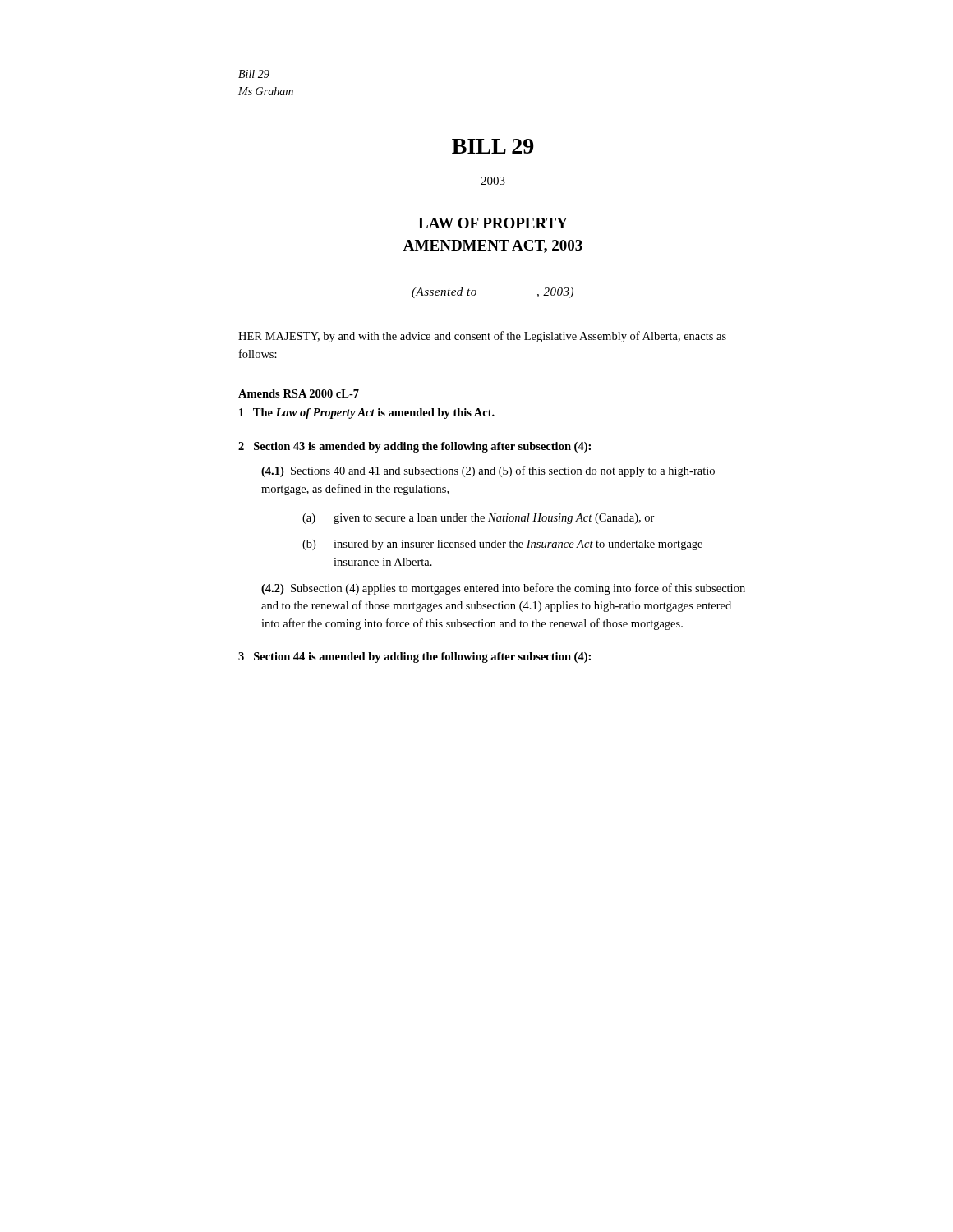Find the block on this page that starts "(4.2) Subsection (4) applies to mortgages entered into"
The image size is (953, 1232).
pos(503,606)
